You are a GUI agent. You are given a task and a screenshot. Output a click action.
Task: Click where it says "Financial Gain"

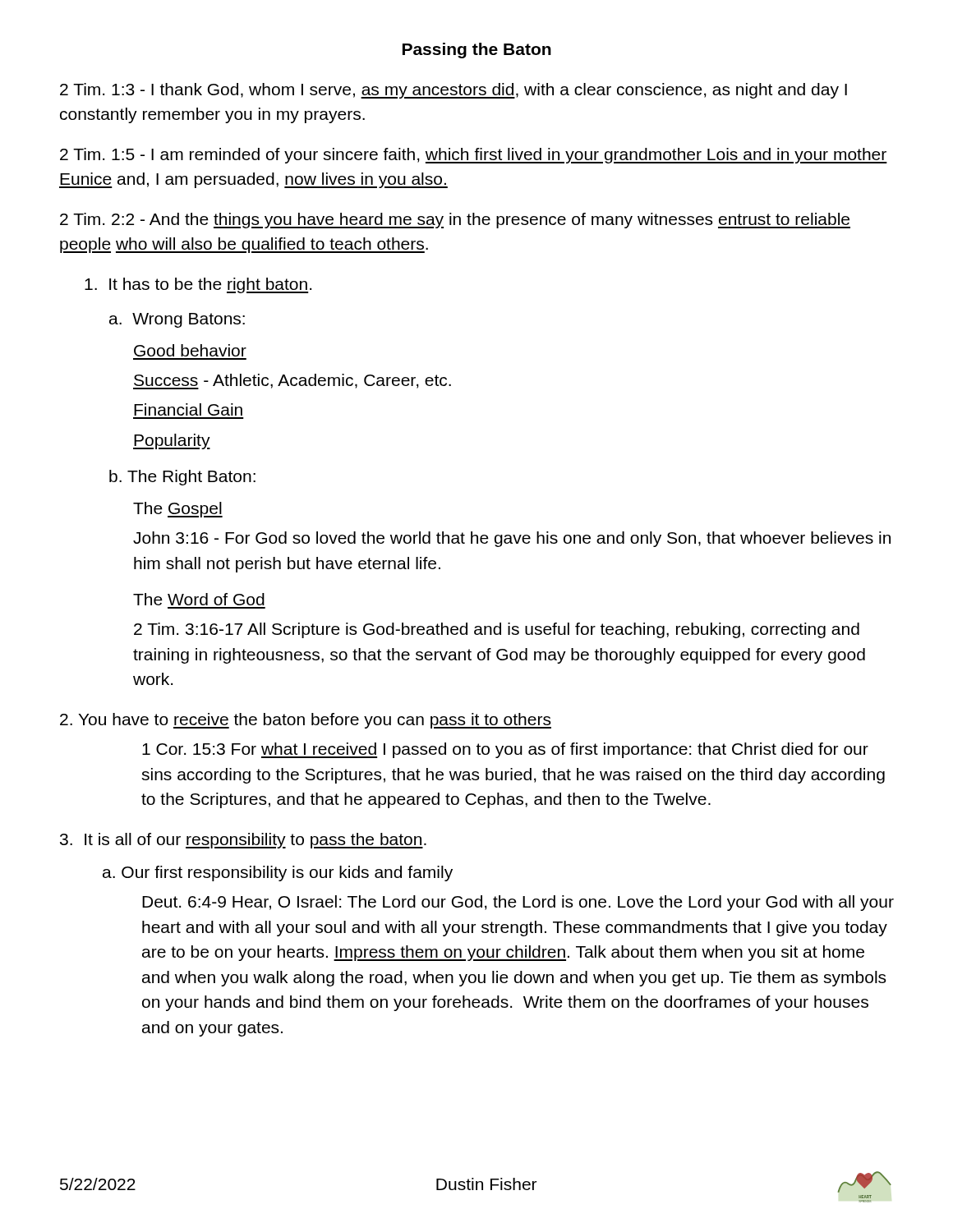[x=188, y=410]
